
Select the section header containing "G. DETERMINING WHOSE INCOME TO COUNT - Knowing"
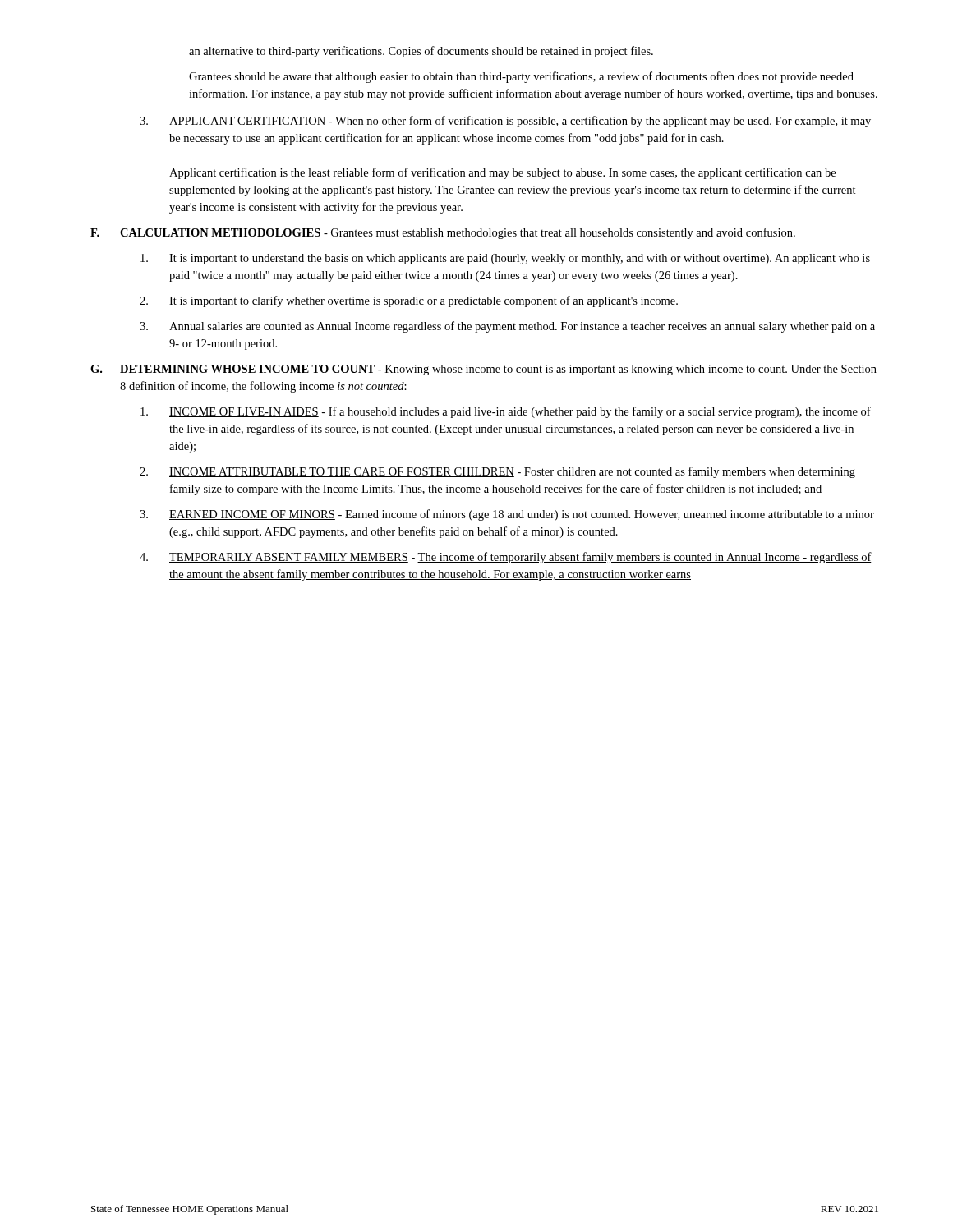click(485, 378)
